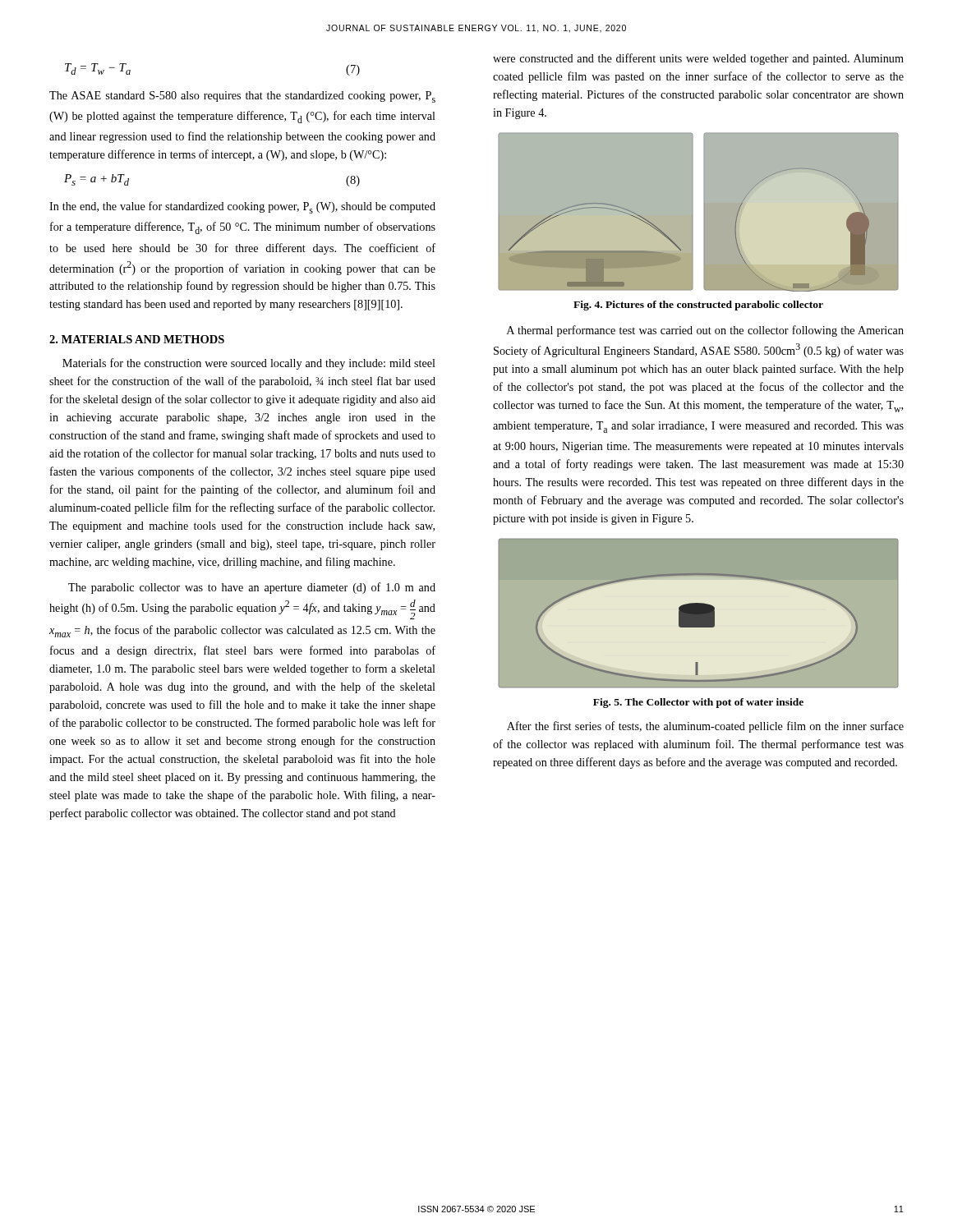Navigate to the passage starting "After the first"

point(698,744)
